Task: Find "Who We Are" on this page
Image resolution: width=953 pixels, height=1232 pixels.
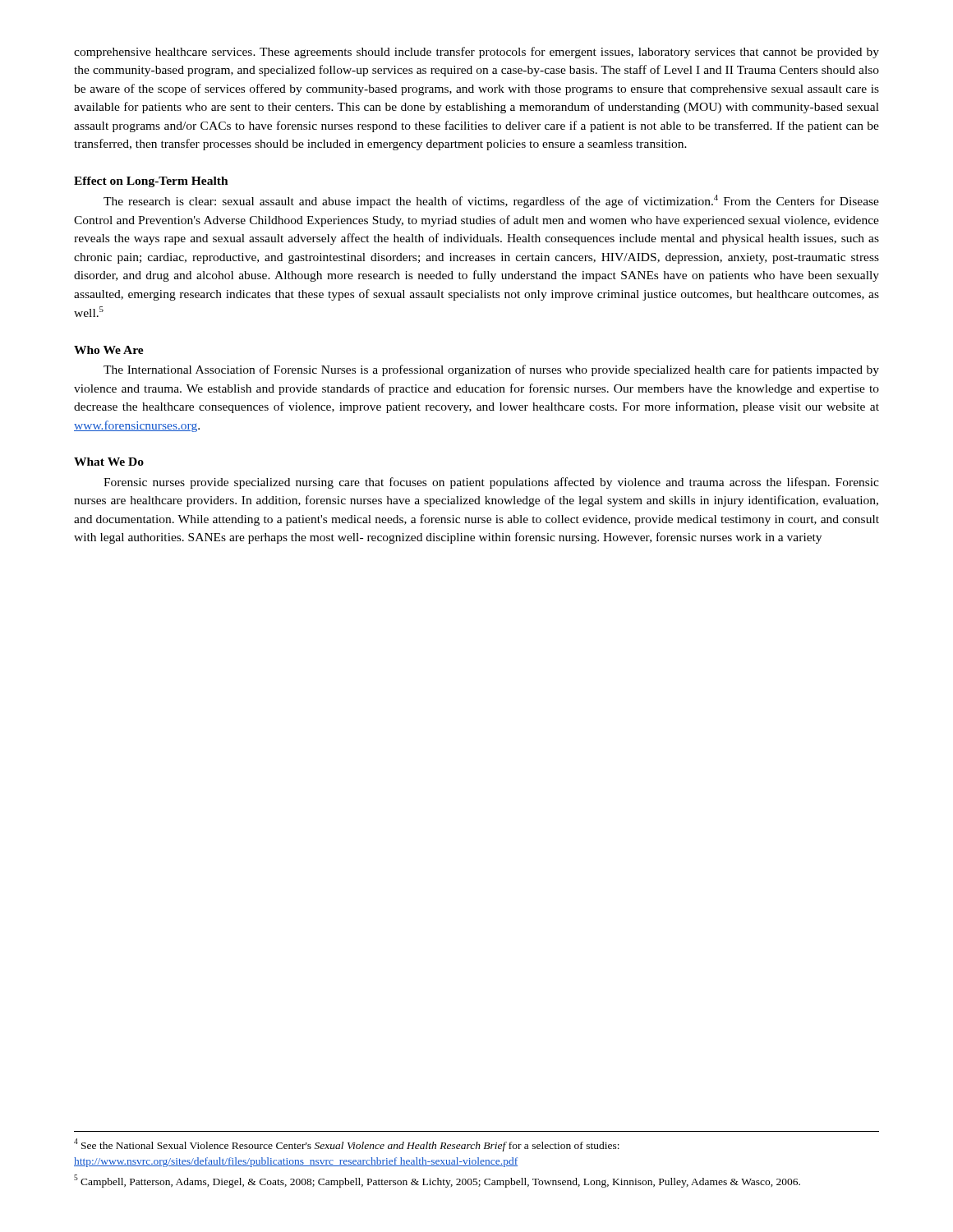Action: pos(109,349)
